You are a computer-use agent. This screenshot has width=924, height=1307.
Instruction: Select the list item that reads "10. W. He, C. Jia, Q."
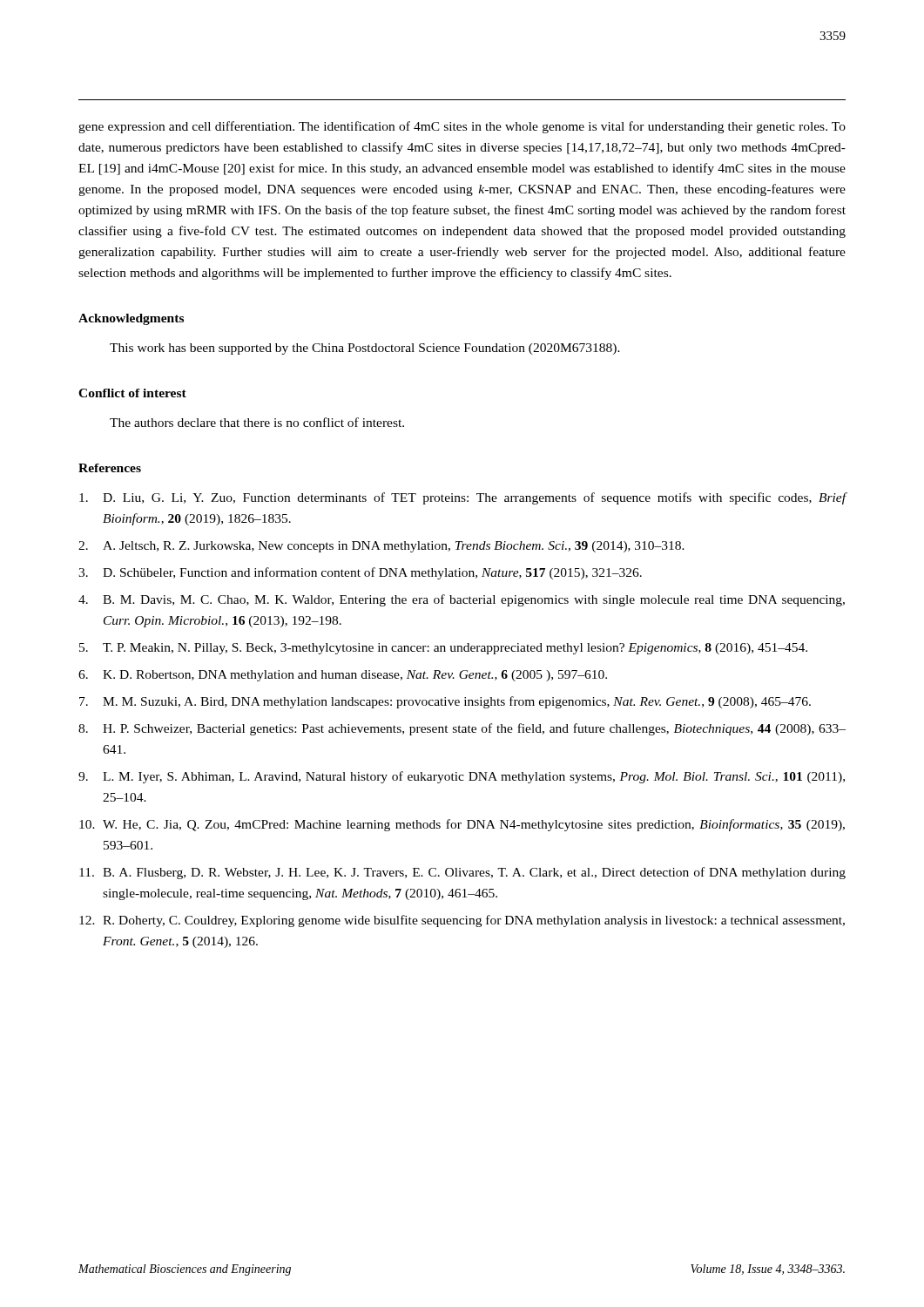(462, 835)
